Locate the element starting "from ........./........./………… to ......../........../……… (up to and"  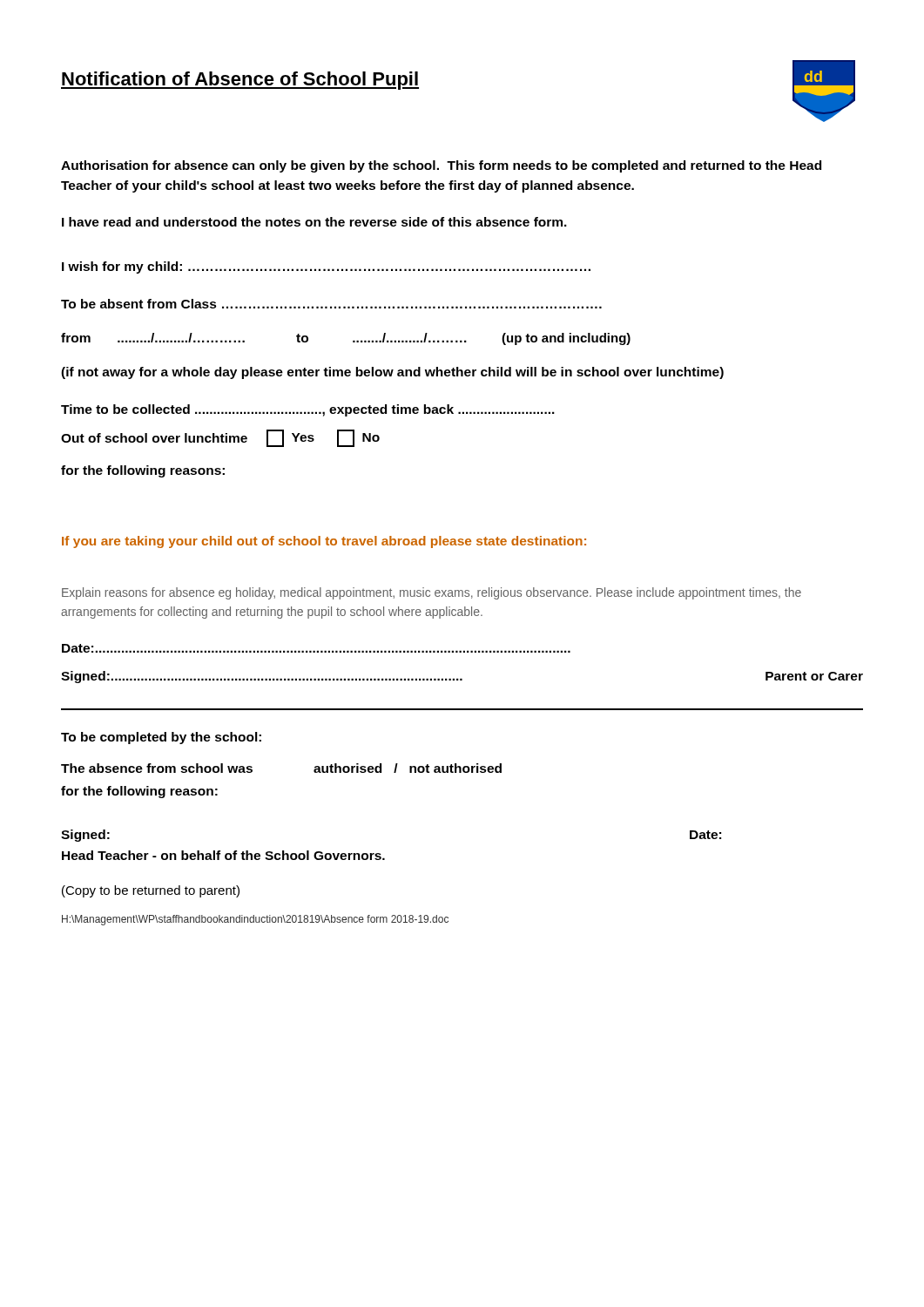coord(346,338)
